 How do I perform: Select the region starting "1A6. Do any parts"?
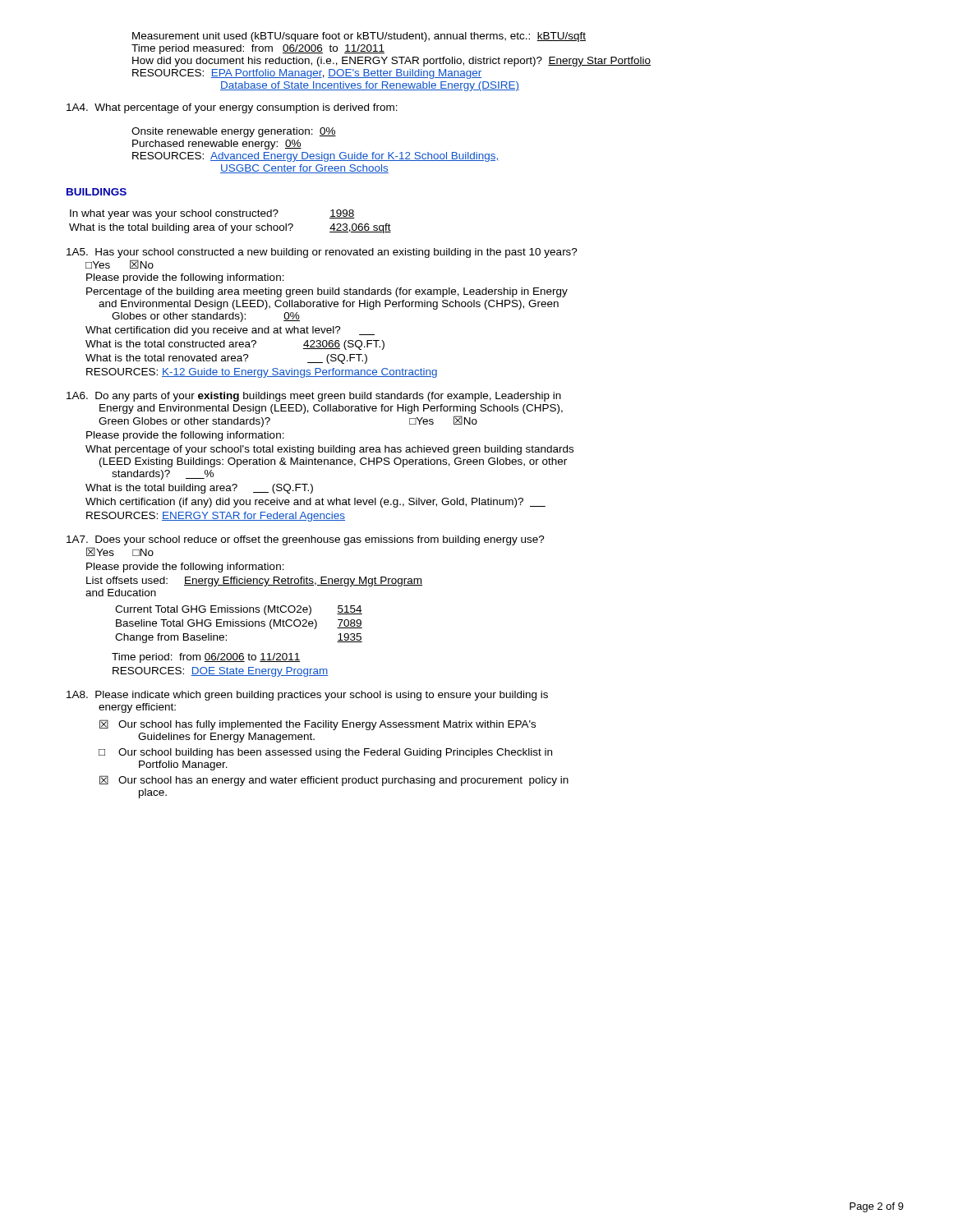point(476,455)
